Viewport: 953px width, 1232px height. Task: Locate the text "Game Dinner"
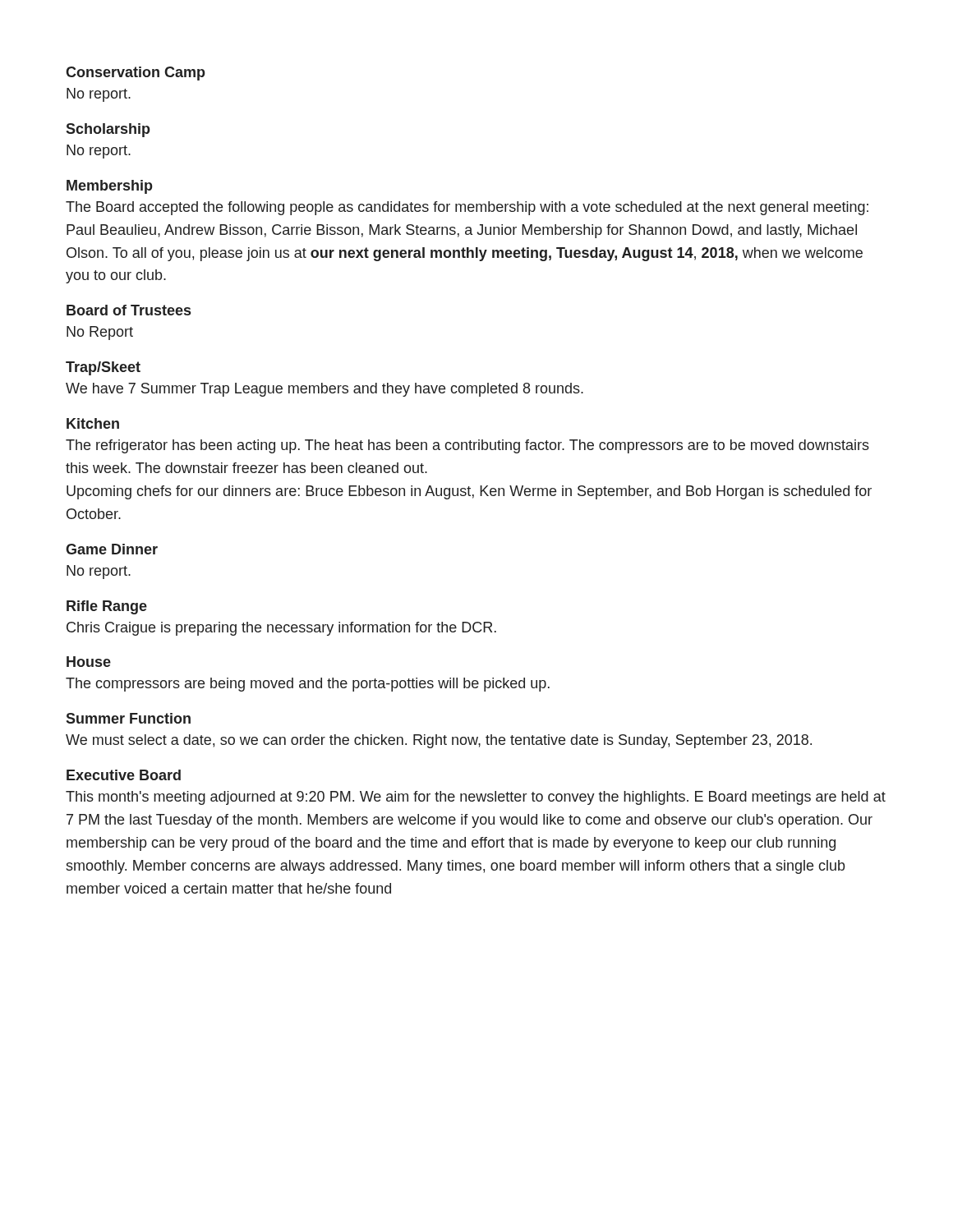pos(112,549)
